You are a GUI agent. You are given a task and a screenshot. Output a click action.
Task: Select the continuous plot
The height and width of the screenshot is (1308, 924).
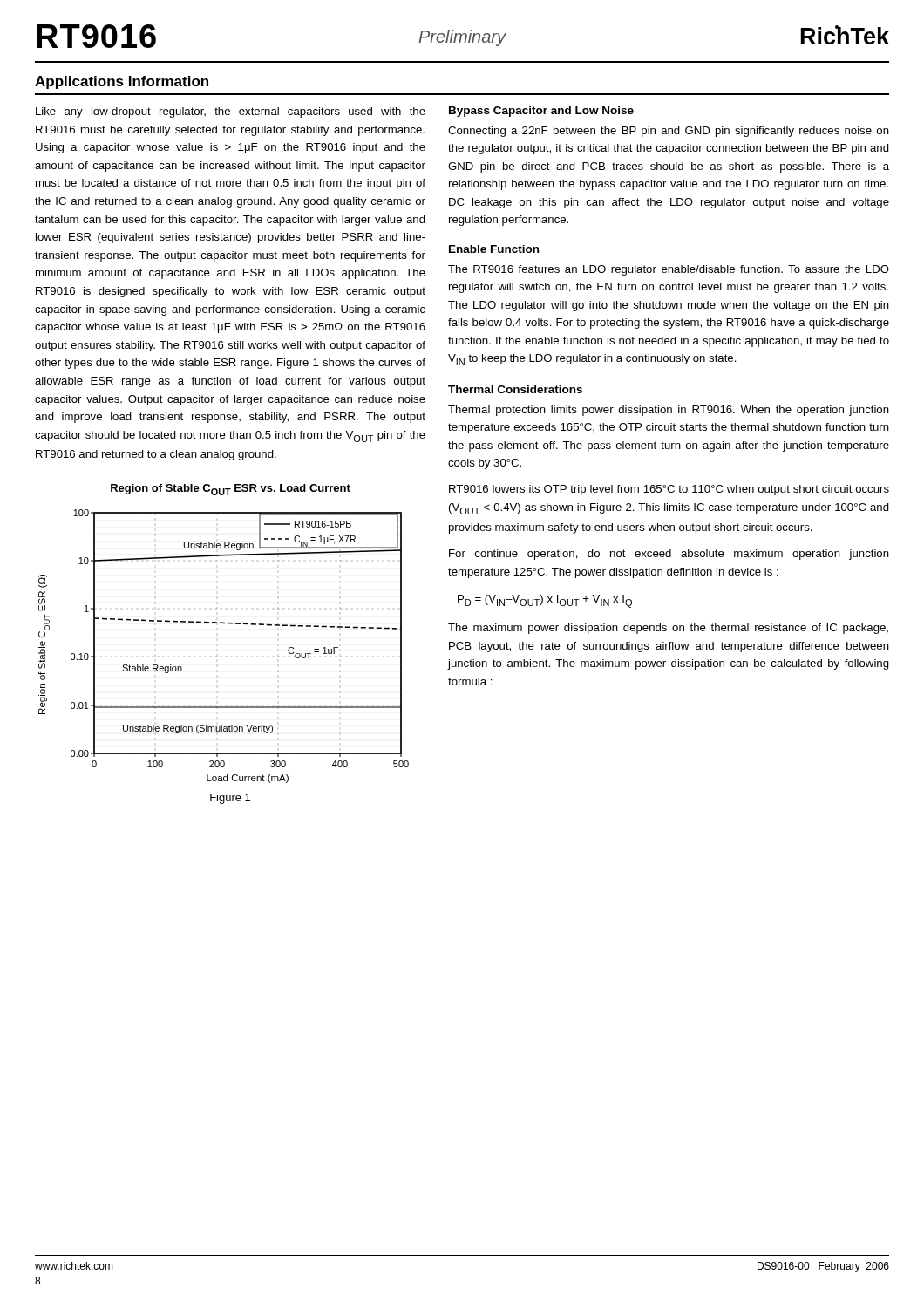click(230, 643)
